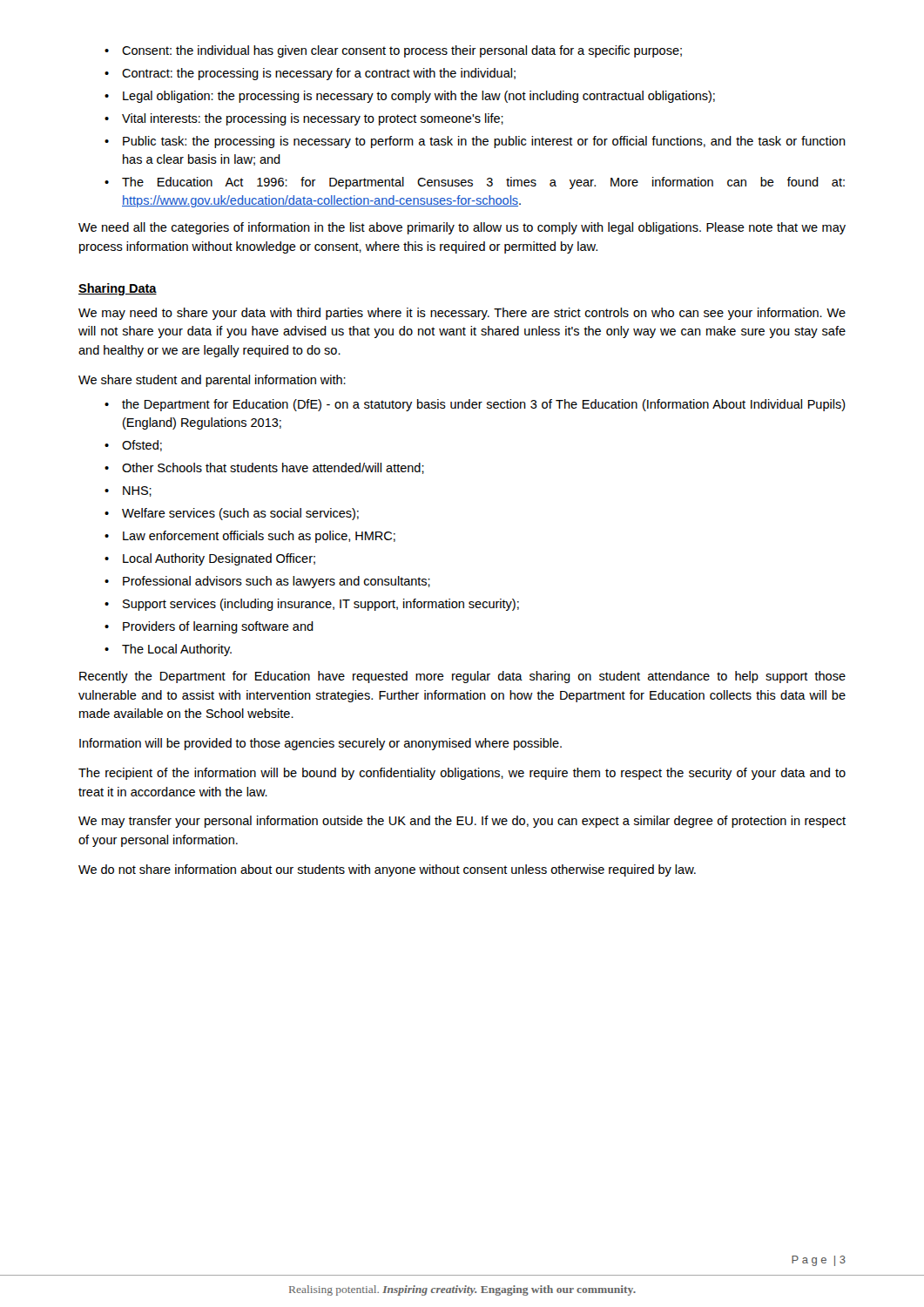Viewport: 924px width, 1307px height.
Task: Click the passage that begins "We do not share information about our"
Action: (387, 869)
